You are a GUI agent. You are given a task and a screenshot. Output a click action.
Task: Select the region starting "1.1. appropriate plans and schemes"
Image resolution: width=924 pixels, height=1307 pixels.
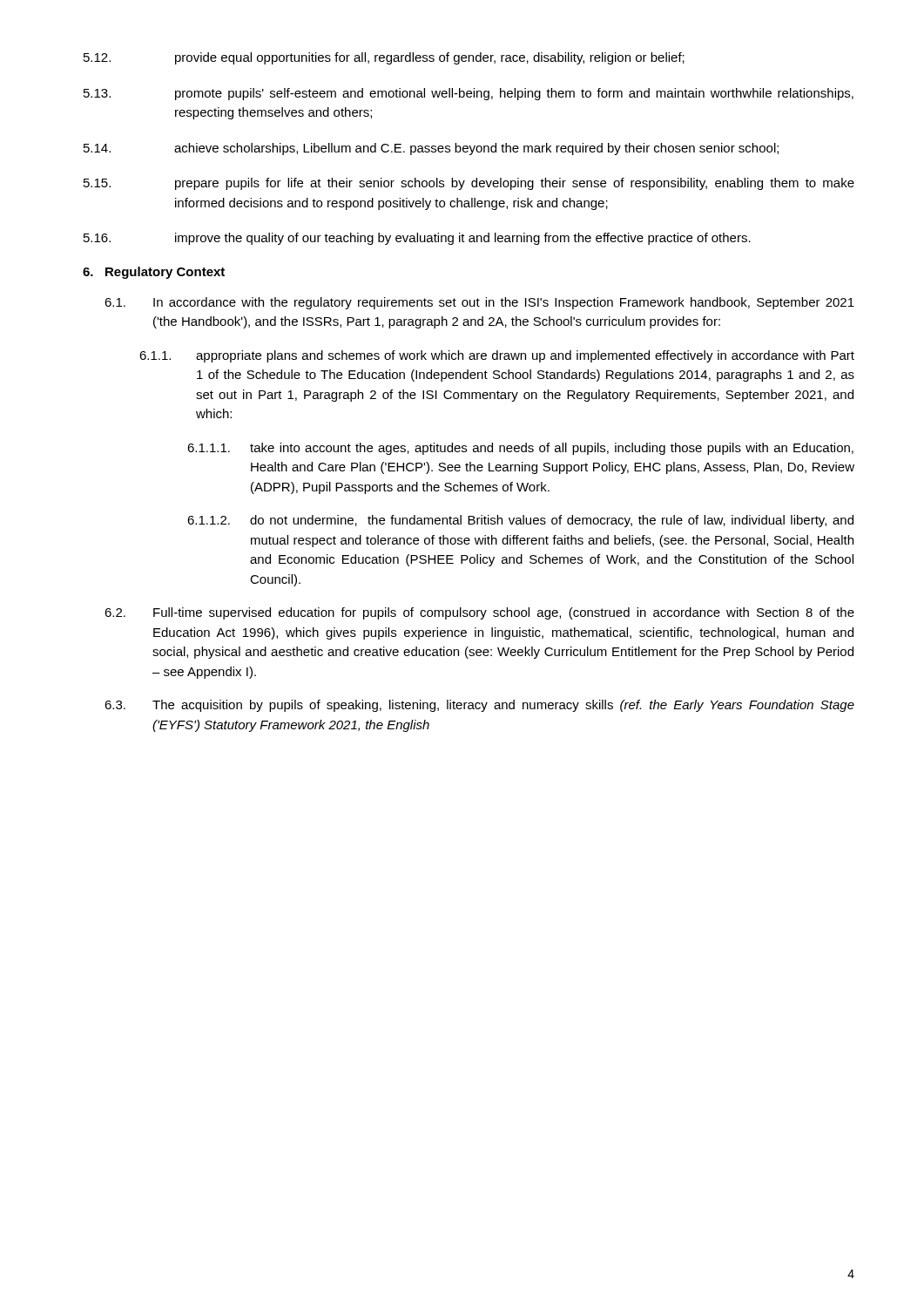[497, 385]
